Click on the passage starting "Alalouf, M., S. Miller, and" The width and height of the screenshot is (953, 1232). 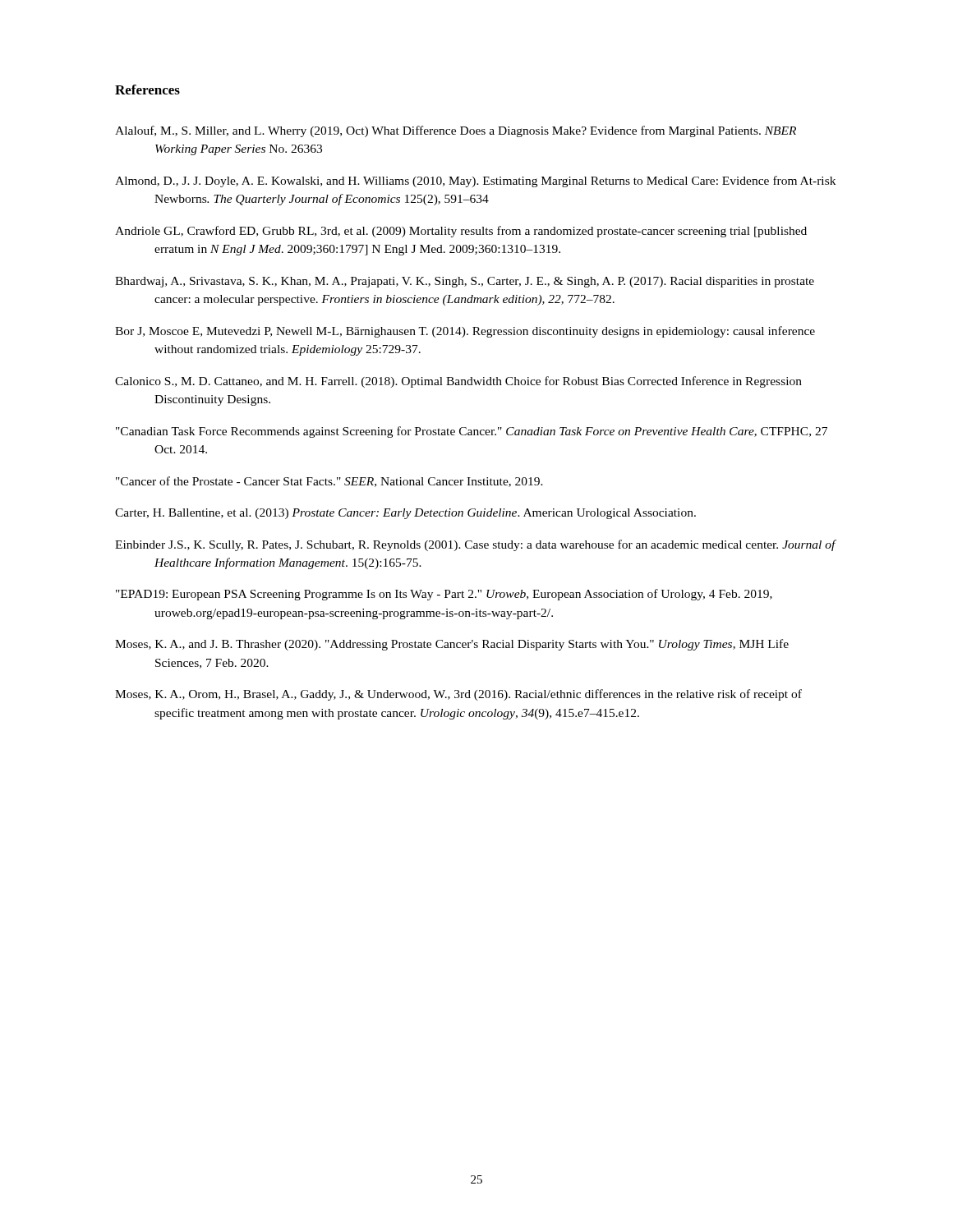click(x=456, y=139)
